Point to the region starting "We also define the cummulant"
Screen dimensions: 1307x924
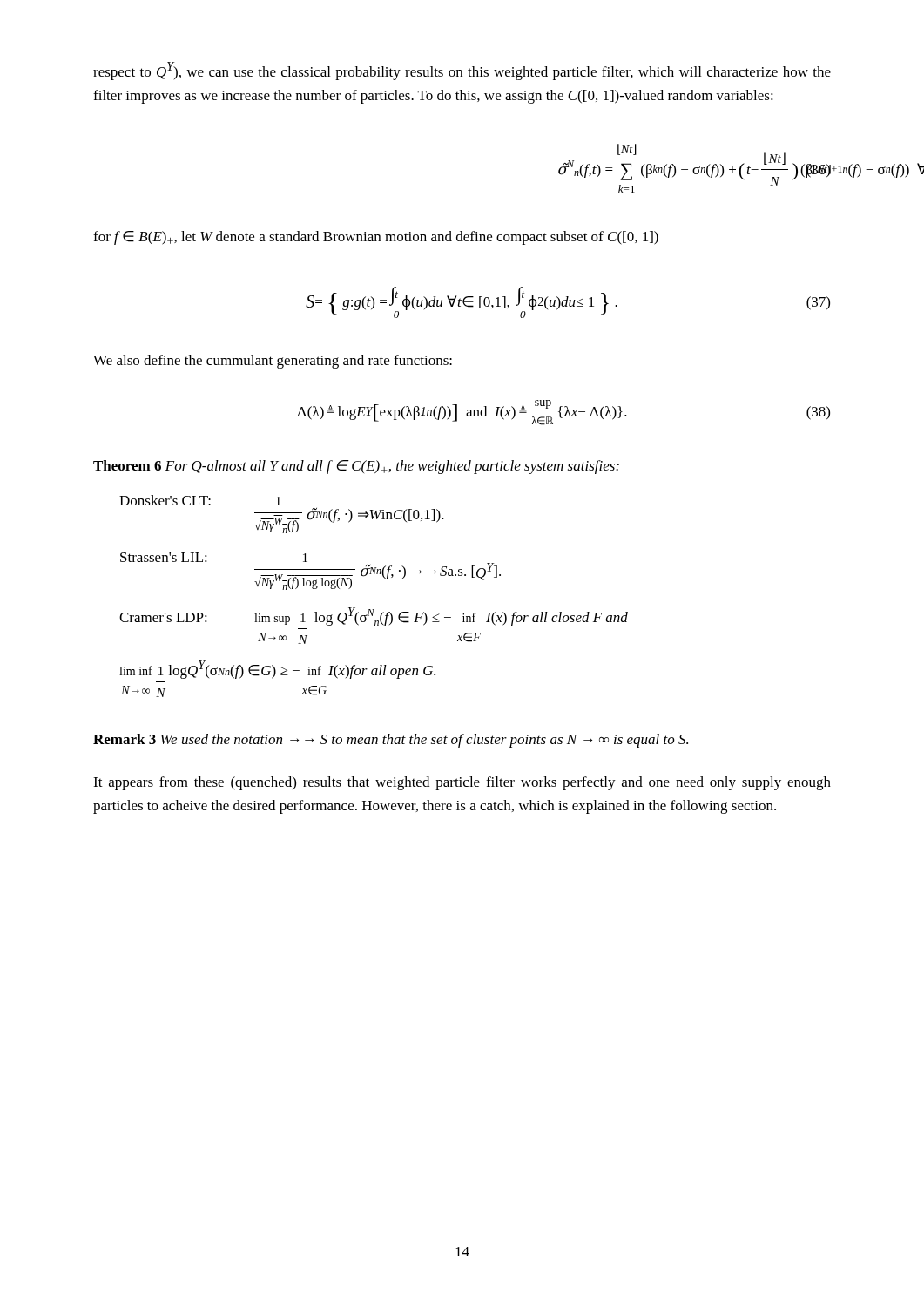coord(273,361)
